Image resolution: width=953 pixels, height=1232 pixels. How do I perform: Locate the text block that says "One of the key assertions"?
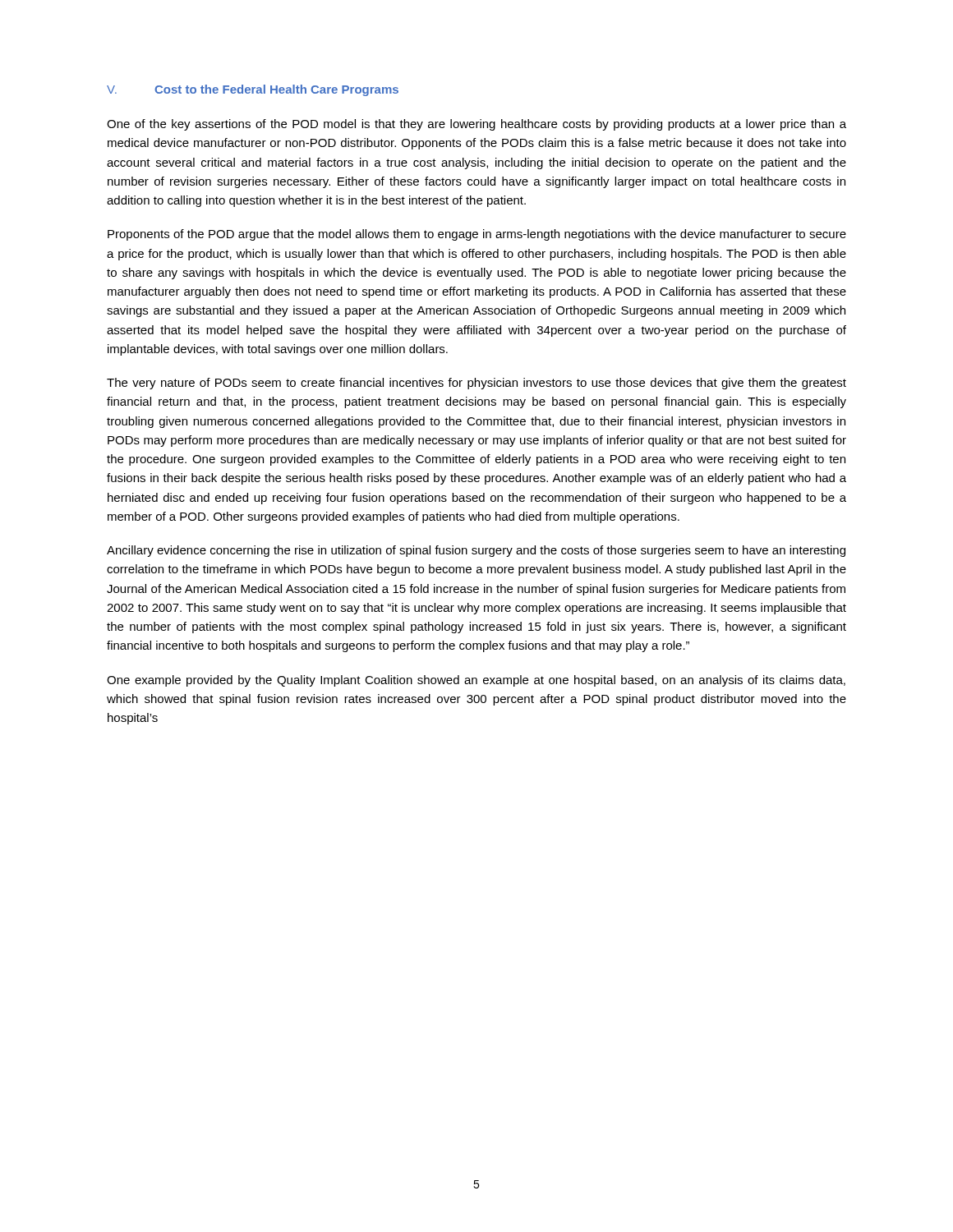click(x=476, y=162)
